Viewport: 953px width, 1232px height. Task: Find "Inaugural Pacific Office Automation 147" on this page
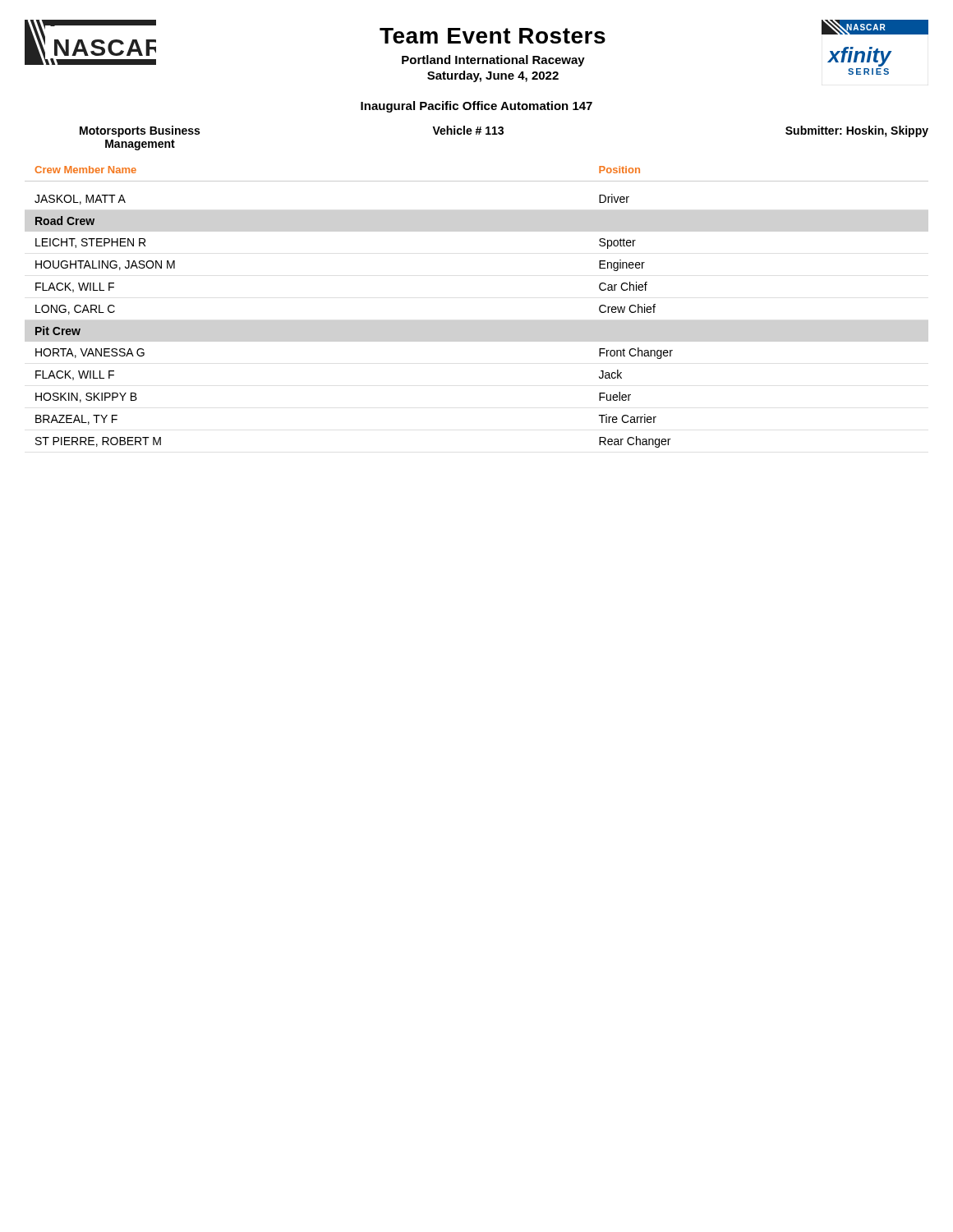tap(476, 106)
